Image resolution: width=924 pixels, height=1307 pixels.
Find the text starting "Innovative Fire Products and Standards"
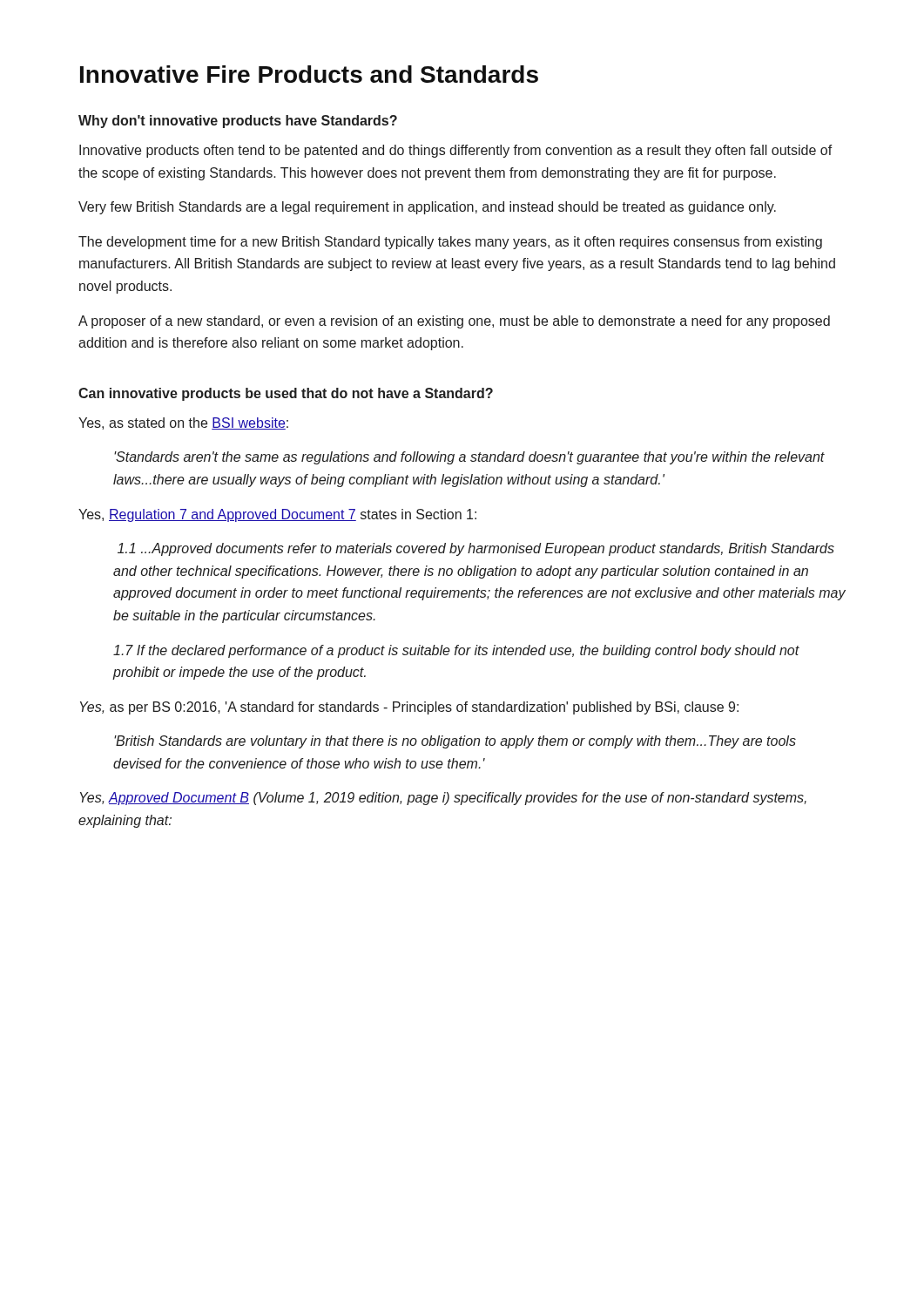pyautogui.click(x=309, y=74)
